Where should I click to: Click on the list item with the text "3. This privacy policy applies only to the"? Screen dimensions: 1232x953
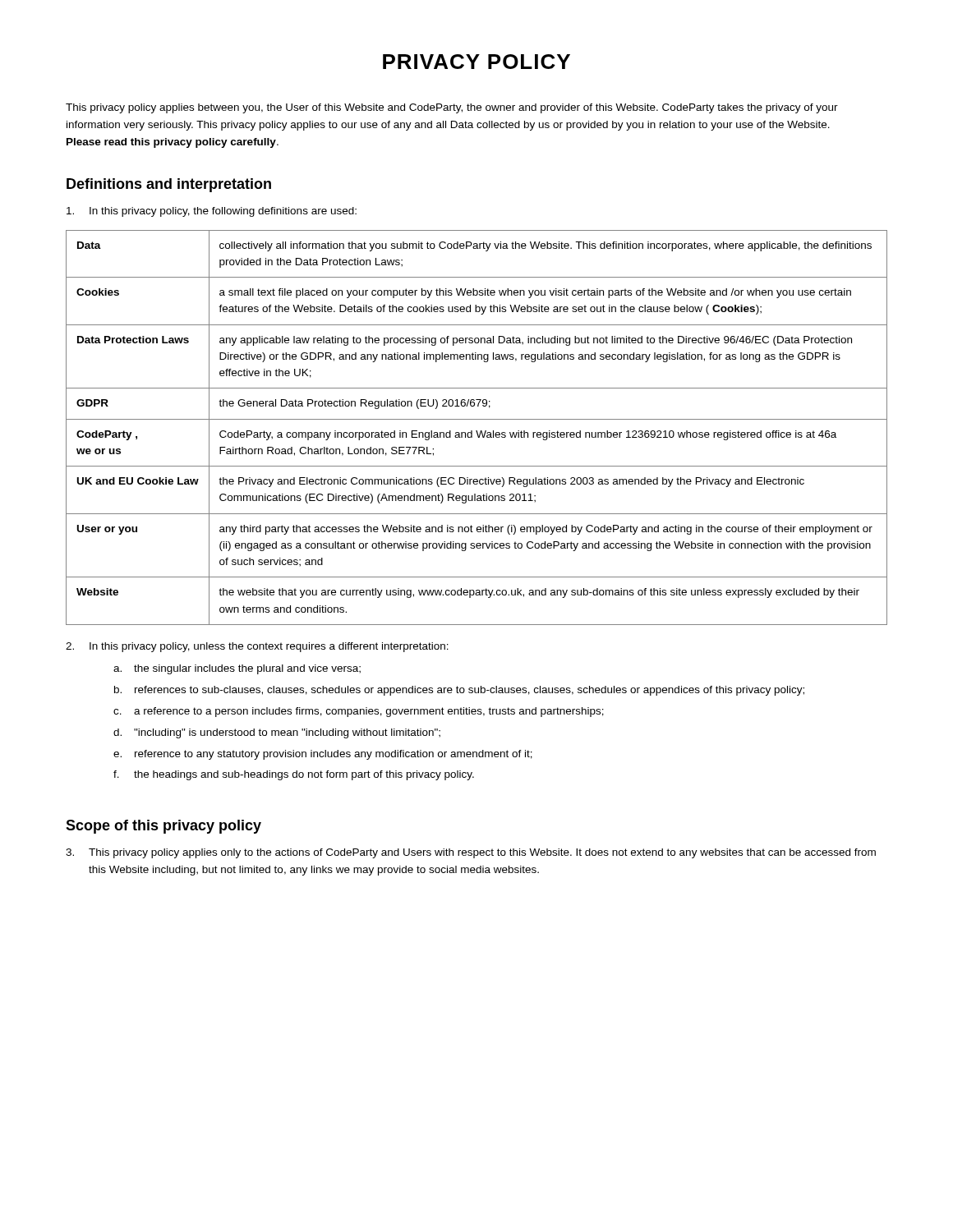[x=476, y=862]
